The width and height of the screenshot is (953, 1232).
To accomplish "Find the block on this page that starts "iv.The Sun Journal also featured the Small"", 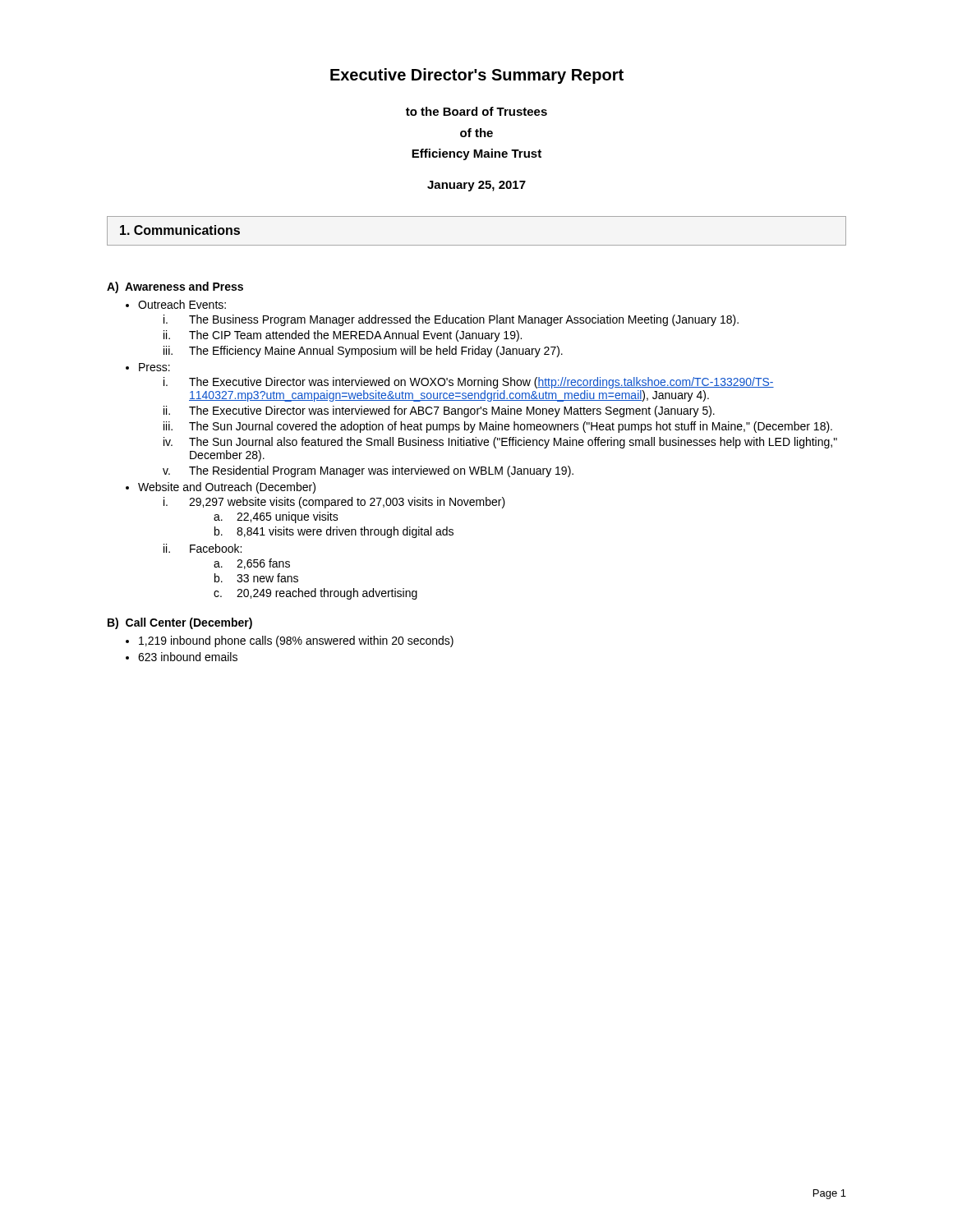I will tap(504, 448).
